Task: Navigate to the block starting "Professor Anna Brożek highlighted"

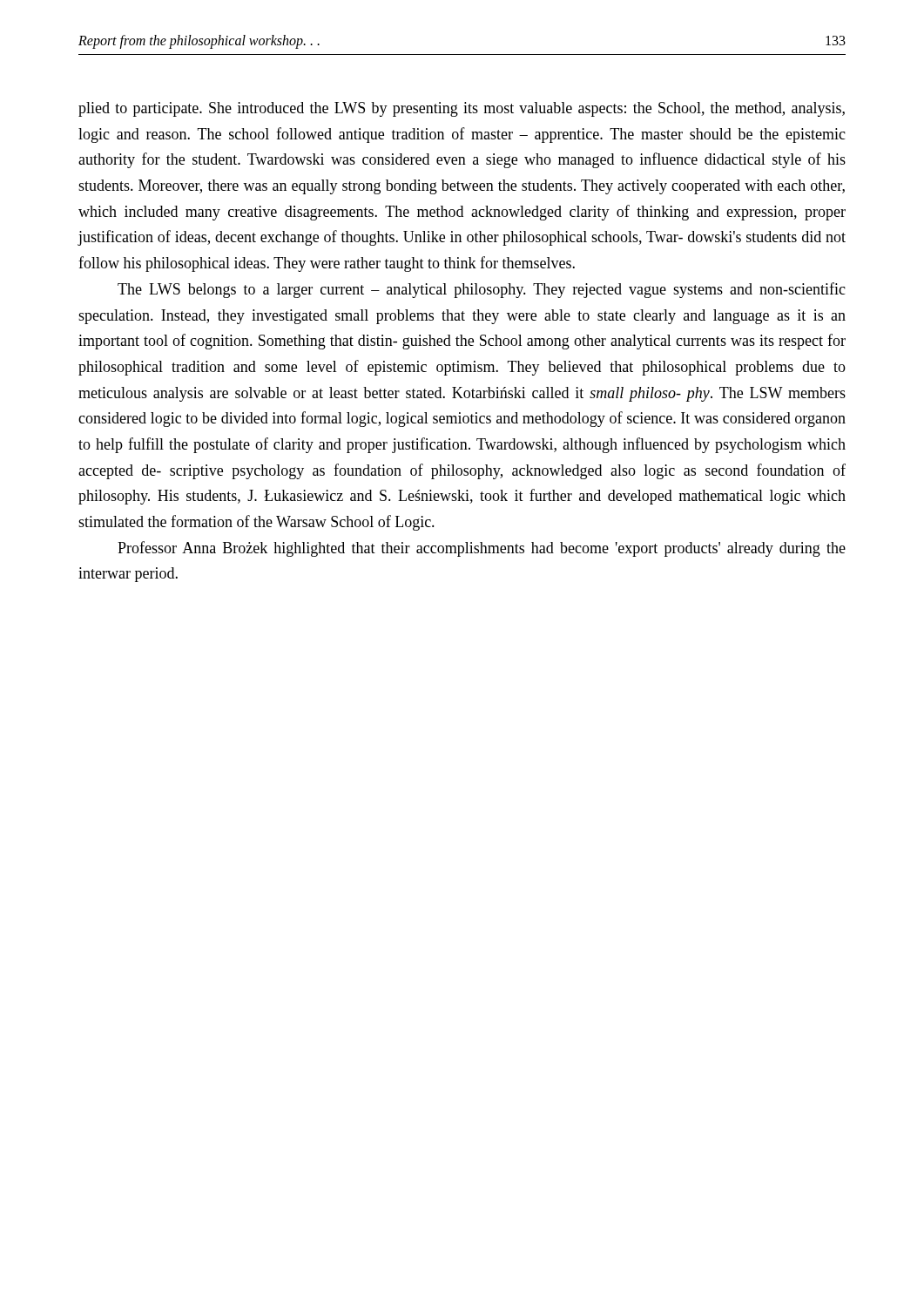Action: tap(462, 561)
